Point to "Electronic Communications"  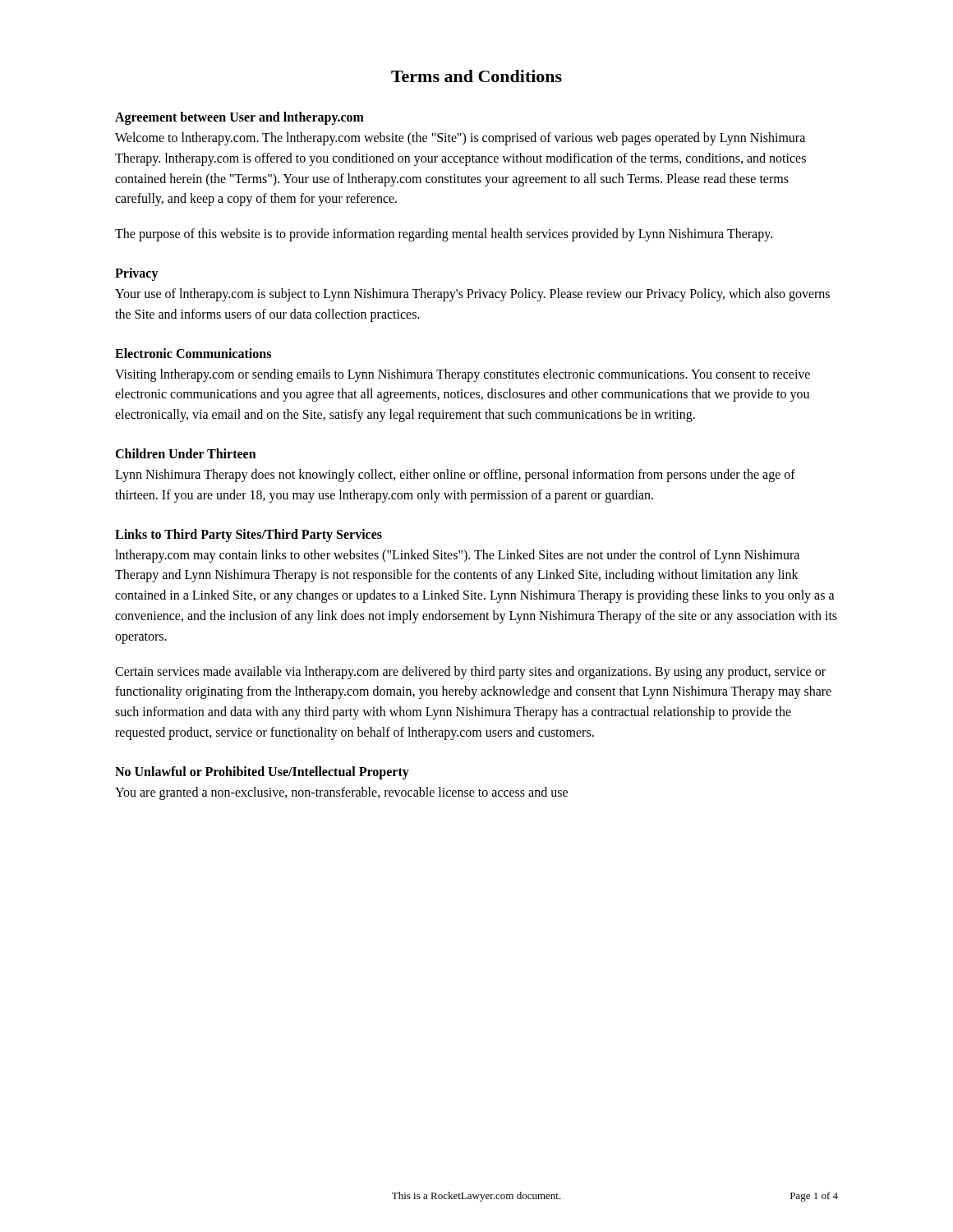193,353
